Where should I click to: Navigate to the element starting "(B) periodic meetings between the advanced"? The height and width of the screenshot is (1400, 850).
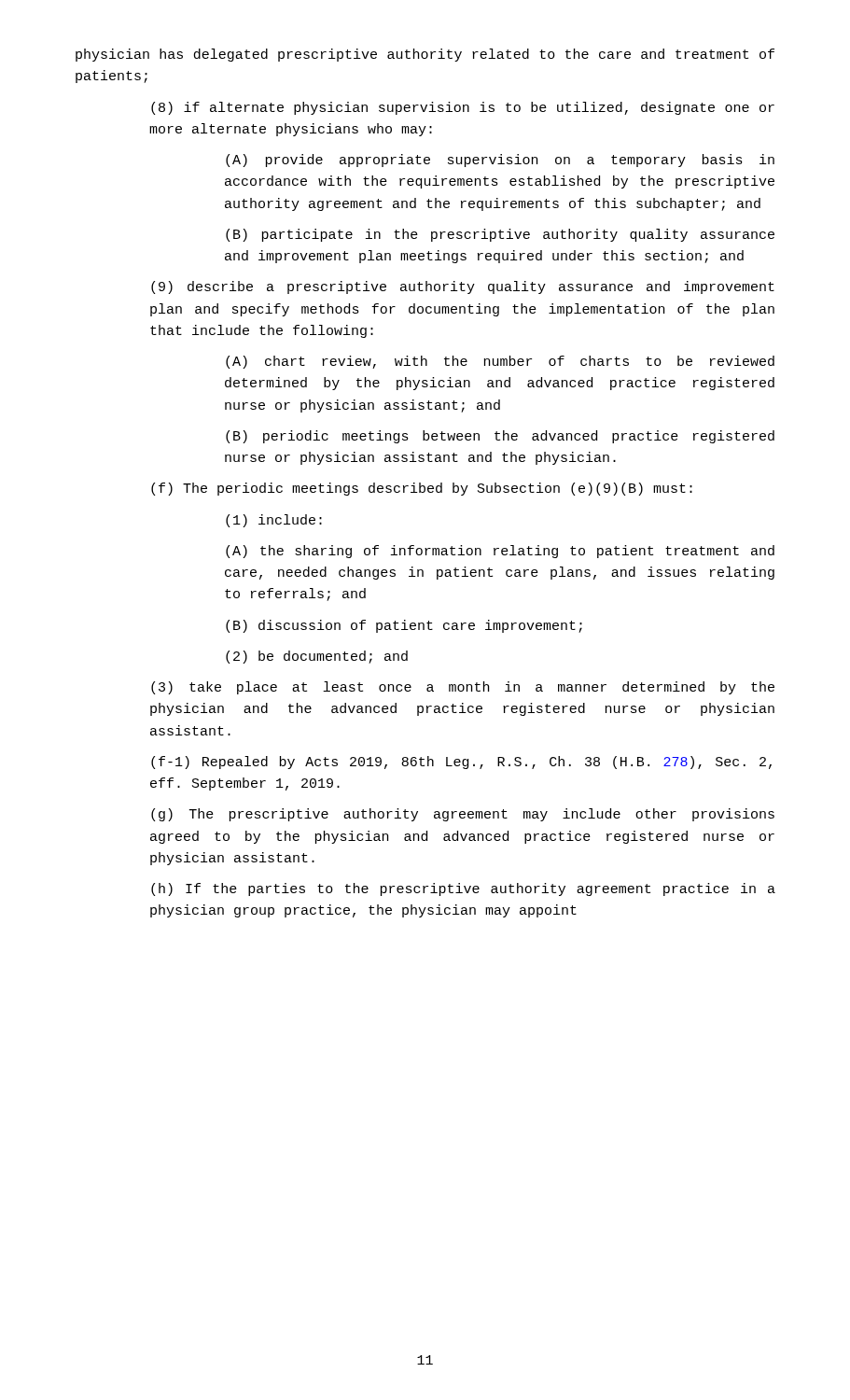[x=500, y=448]
